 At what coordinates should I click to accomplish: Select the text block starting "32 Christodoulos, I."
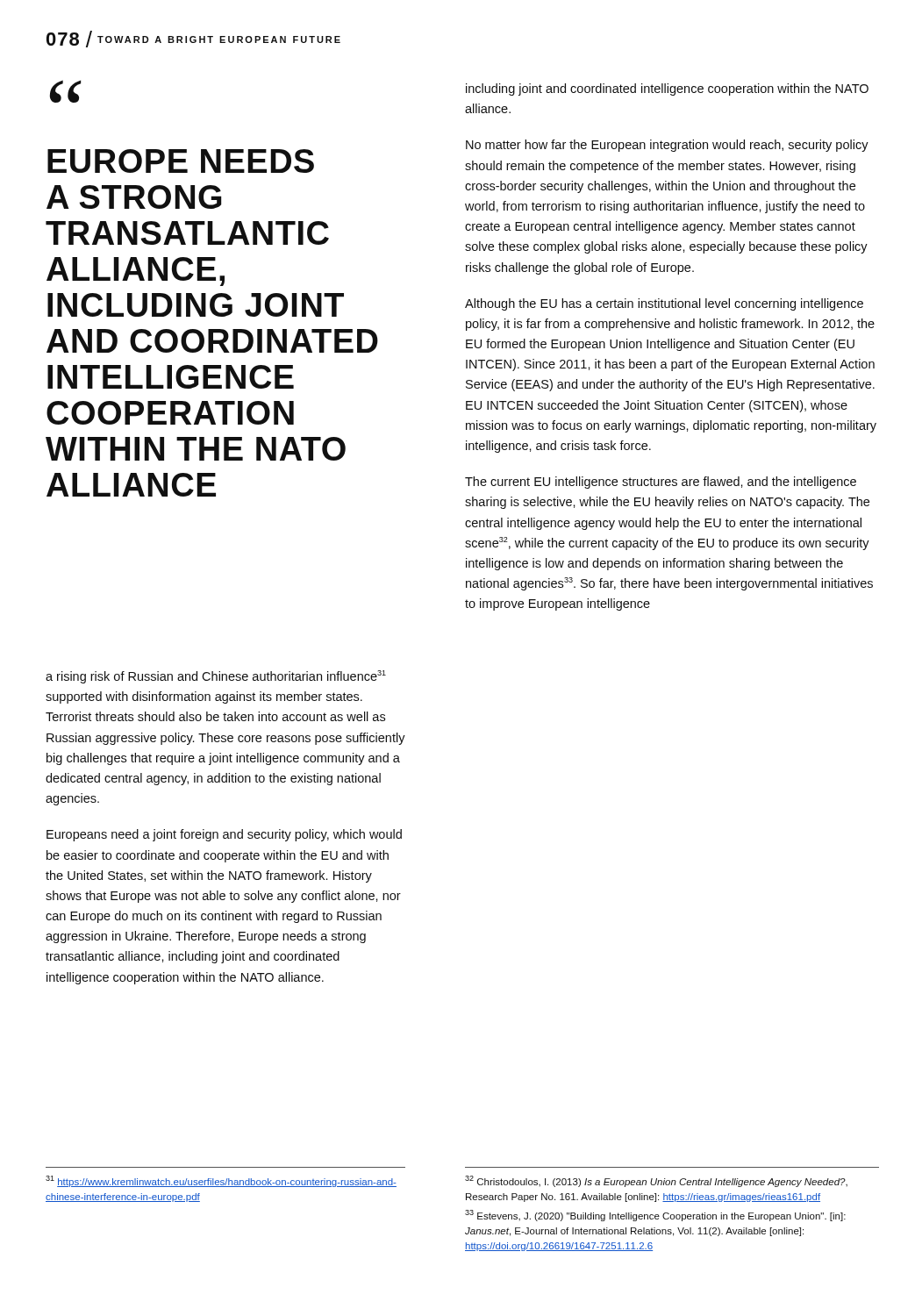coord(672,1214)
